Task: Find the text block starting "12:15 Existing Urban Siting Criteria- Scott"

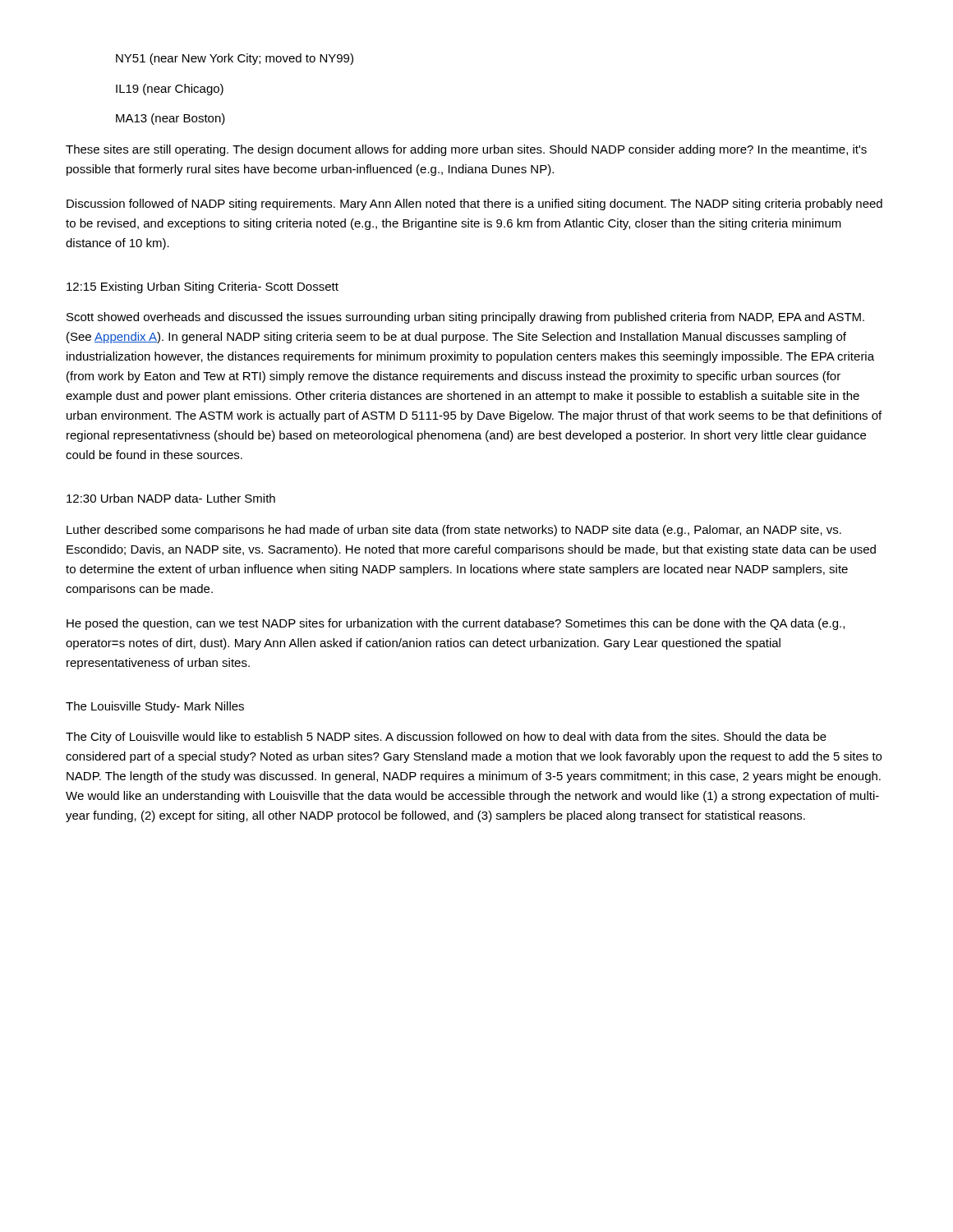Action: (x=202, y=286)
